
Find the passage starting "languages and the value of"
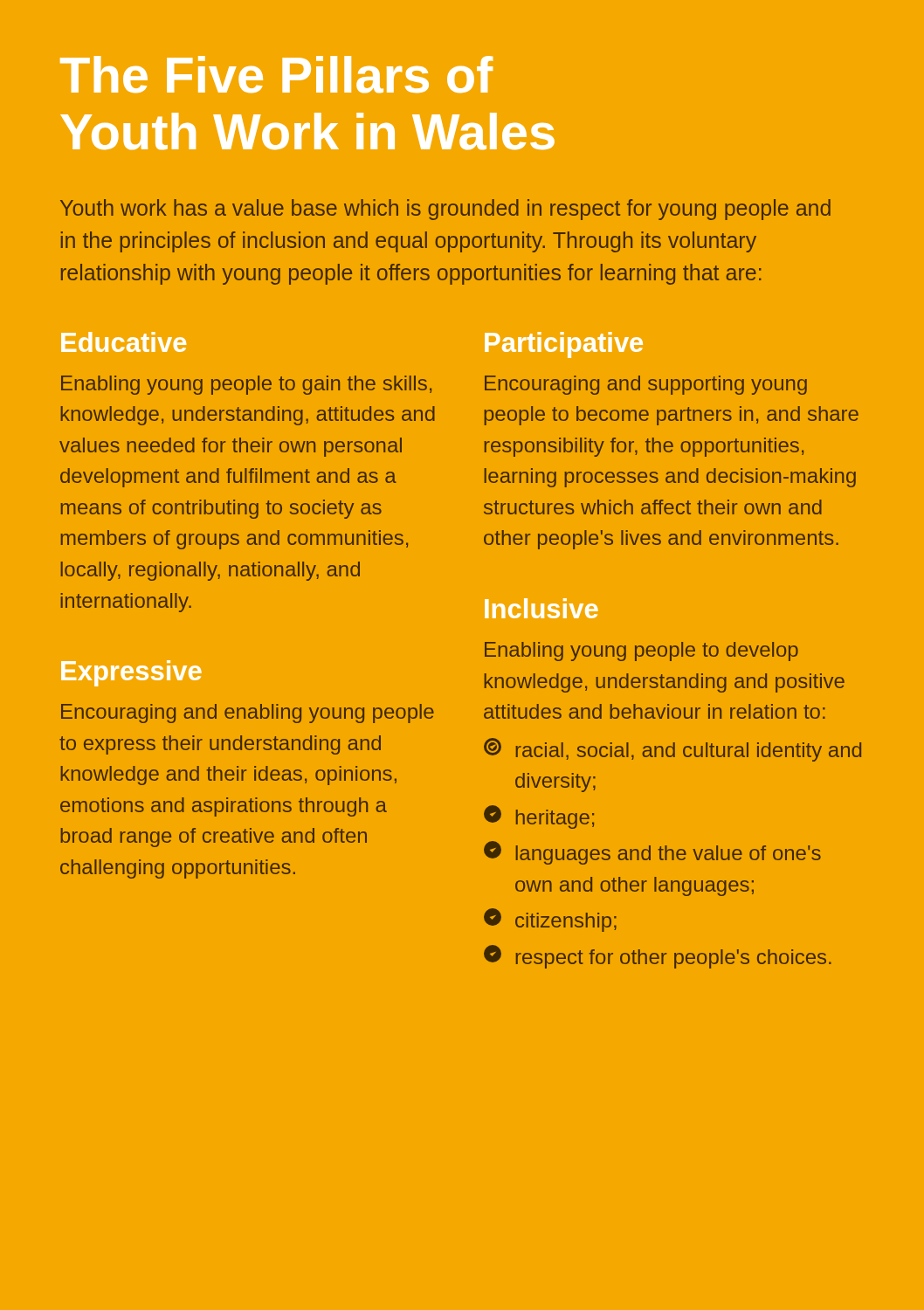pyautogui.click(x=674, y=869)
